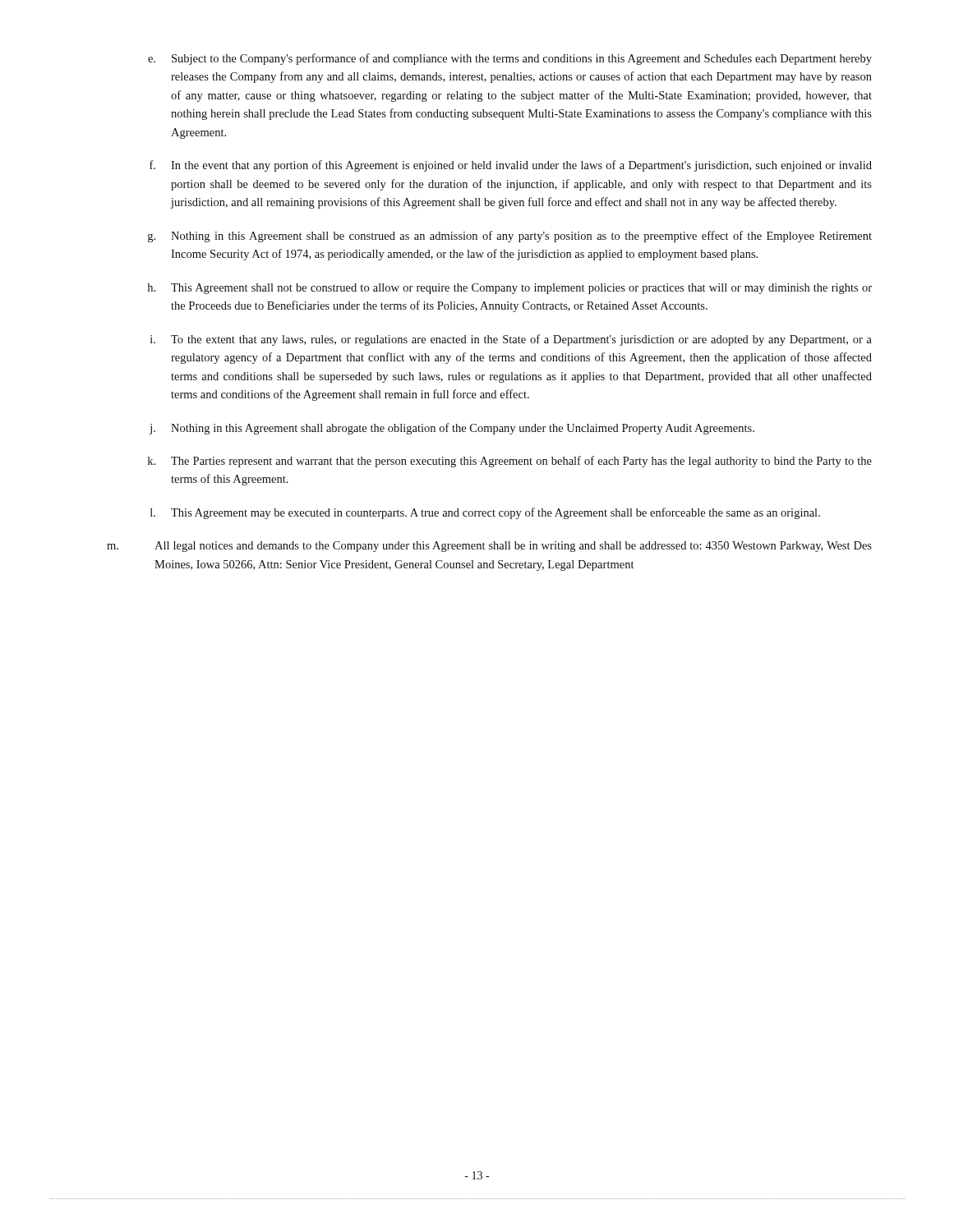Click on the list item containing "g. Nothing in"
The height and width of the screenshot is (1232, 954).
point(489,245)
